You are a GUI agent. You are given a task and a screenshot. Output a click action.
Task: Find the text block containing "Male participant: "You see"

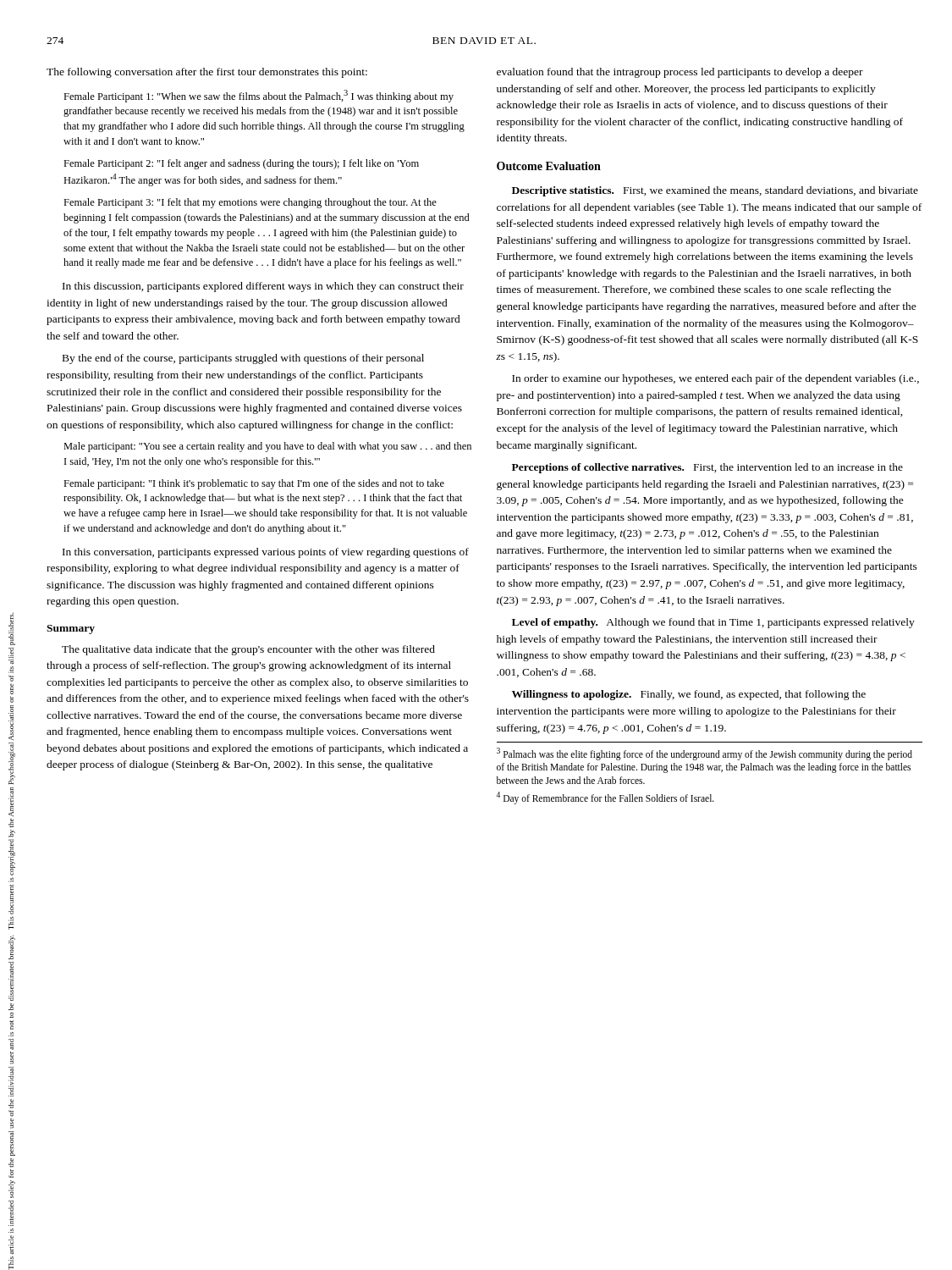click(268, 454)
